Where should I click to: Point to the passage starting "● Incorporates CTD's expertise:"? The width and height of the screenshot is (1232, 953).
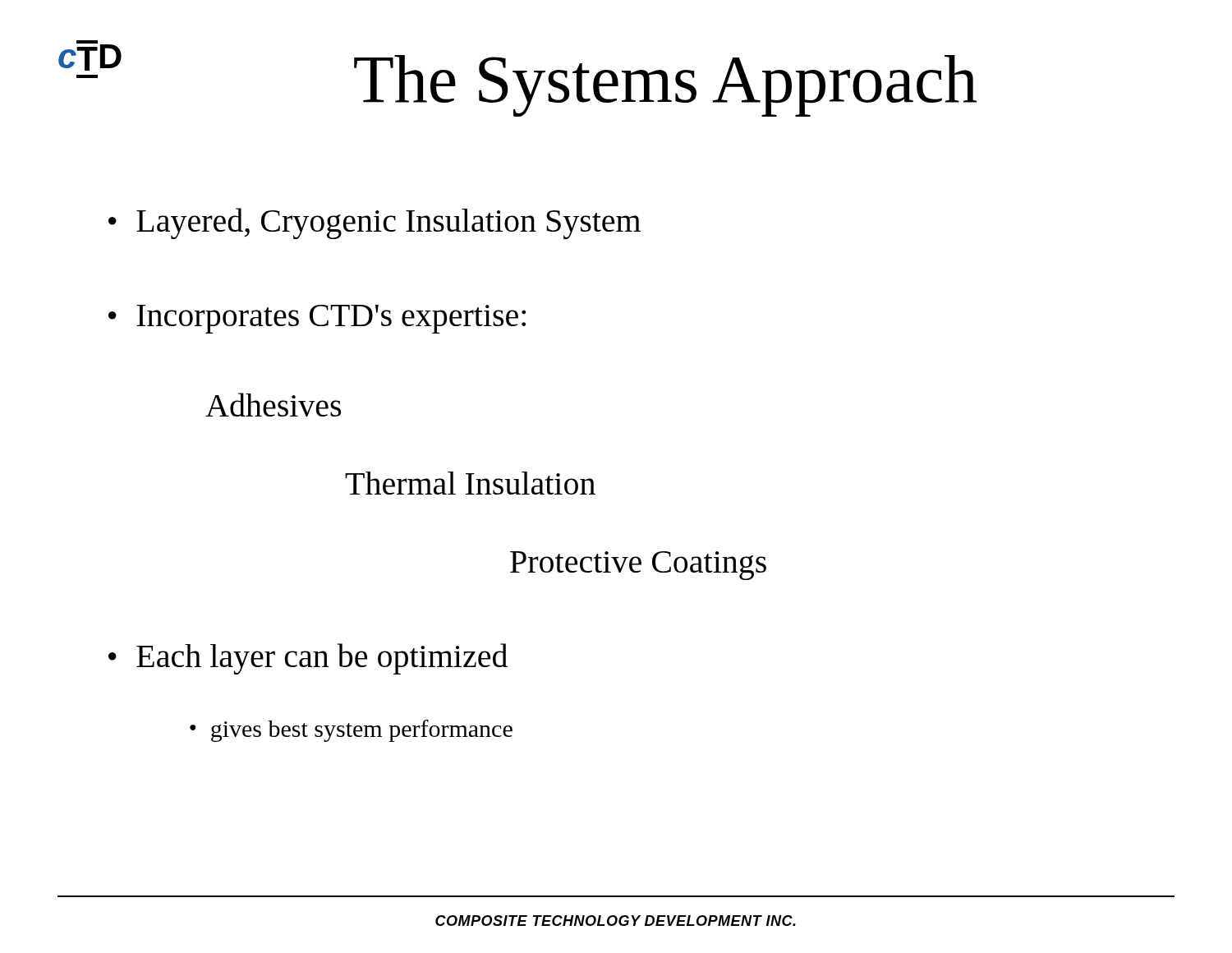point(318,315)
